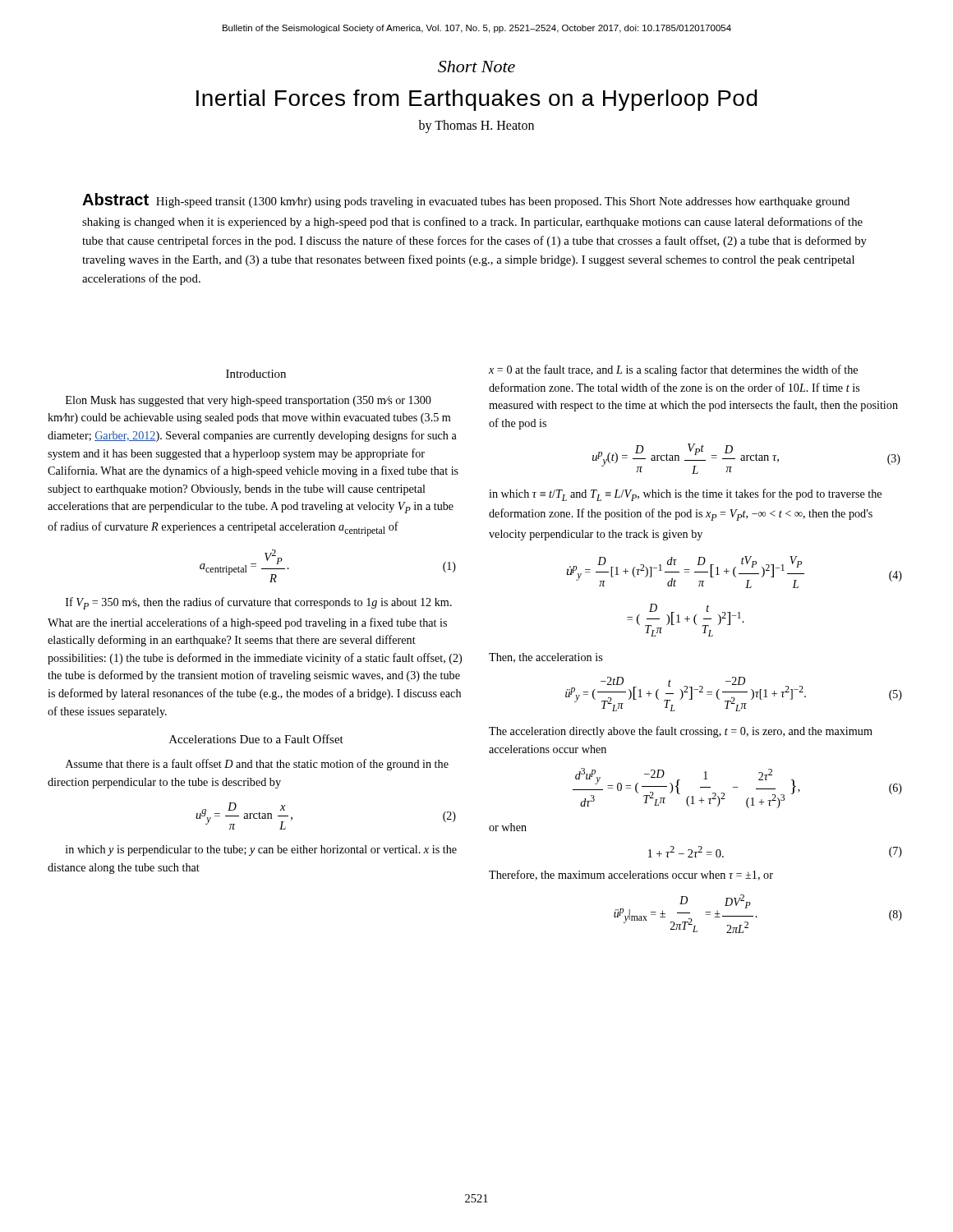Select the block starting "in which y is perpendicular"
This screenshot has height=1232, width=953.
click(x=252, y=858)
